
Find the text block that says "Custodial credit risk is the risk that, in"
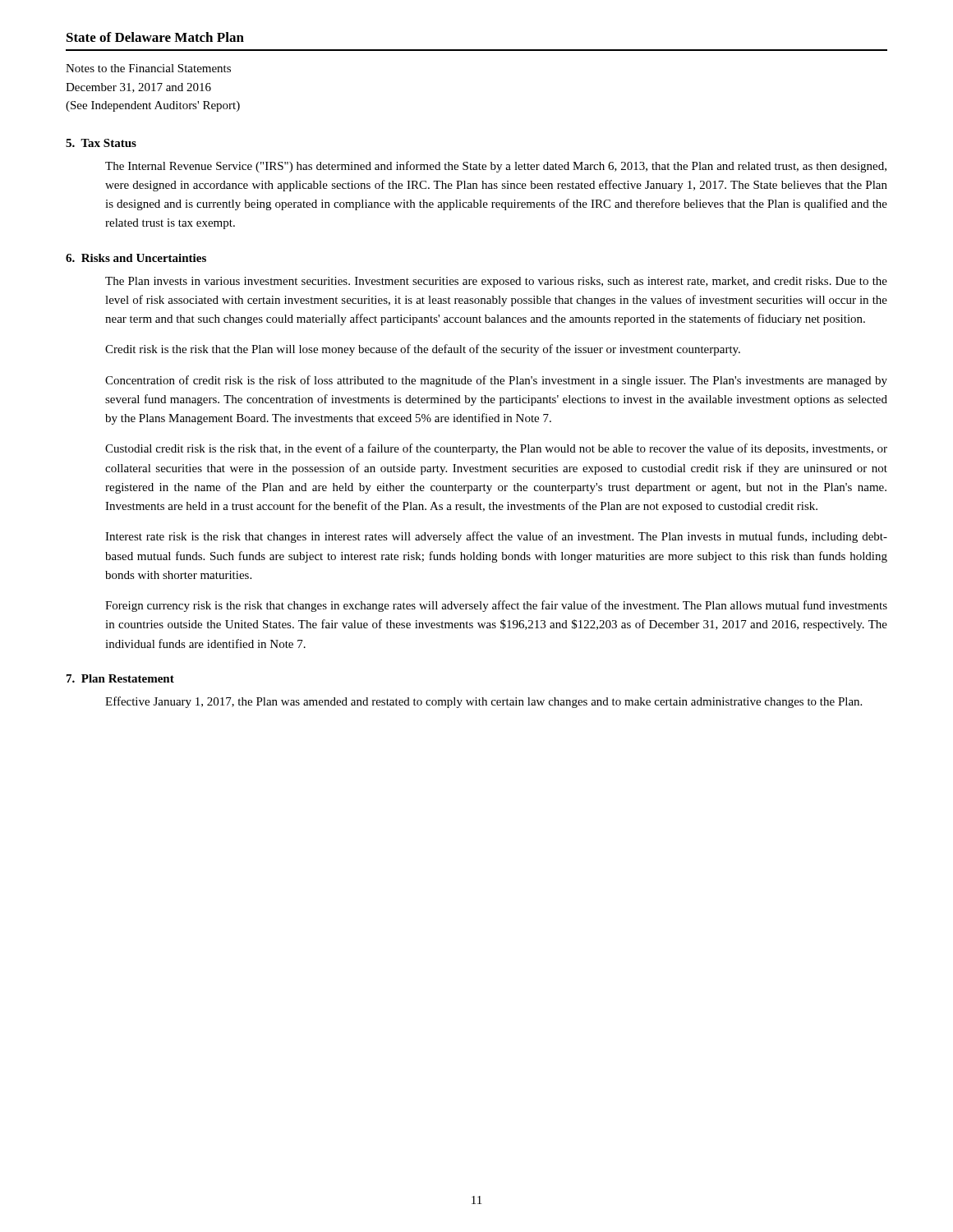(496, 477)
